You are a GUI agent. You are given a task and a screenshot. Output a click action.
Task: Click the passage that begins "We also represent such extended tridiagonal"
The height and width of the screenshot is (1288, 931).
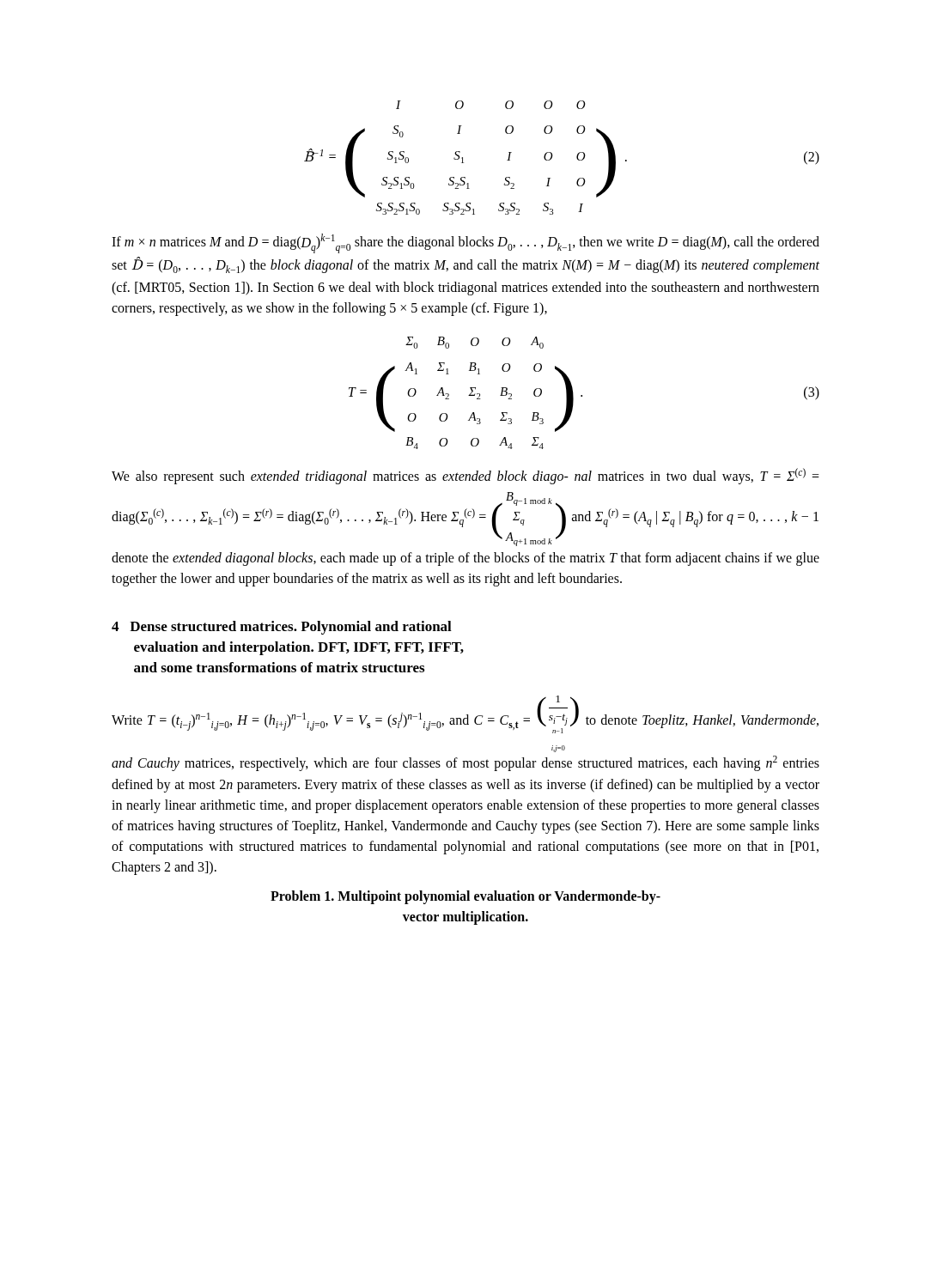point(466,527)
